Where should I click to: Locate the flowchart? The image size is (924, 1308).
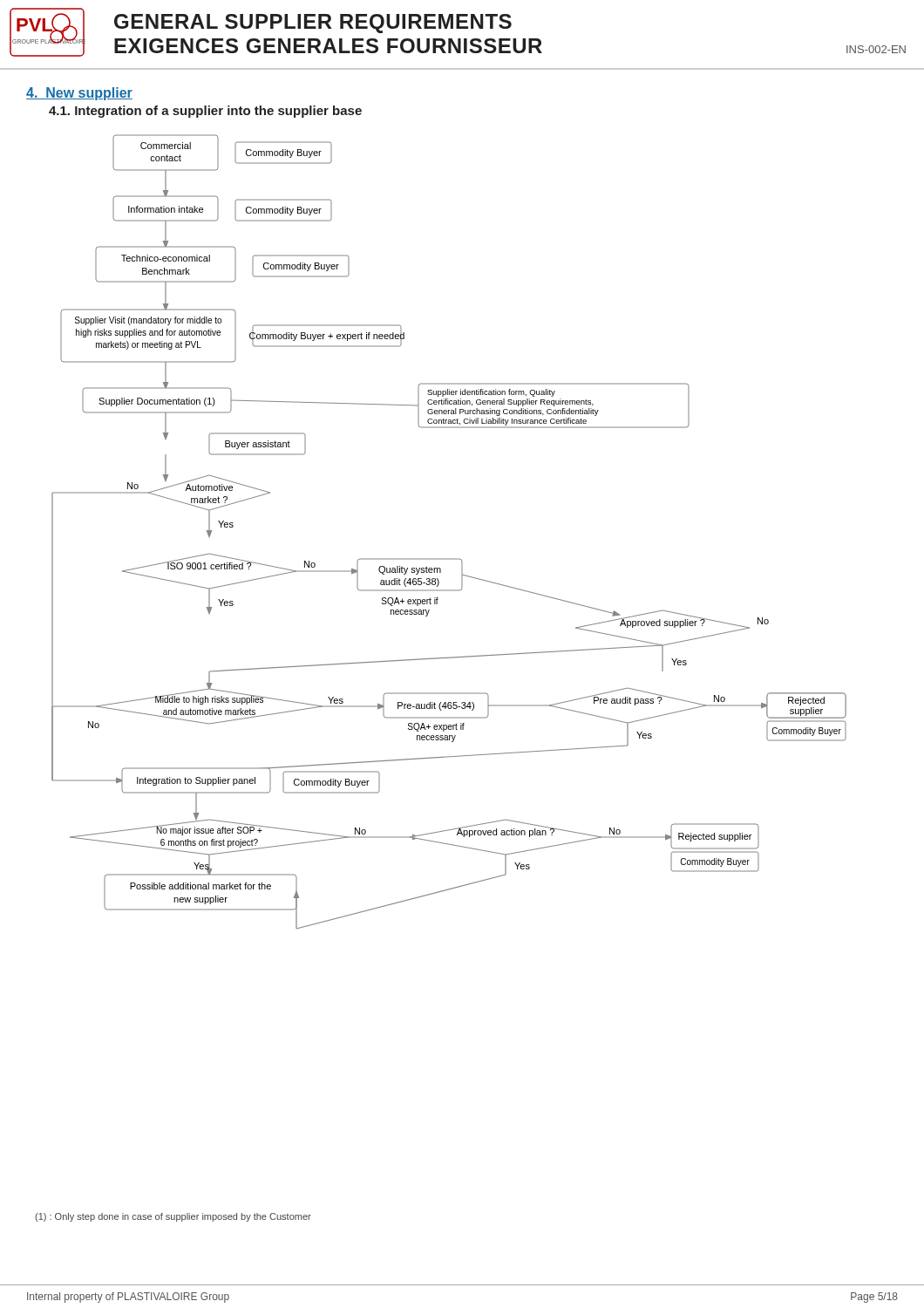462,664
